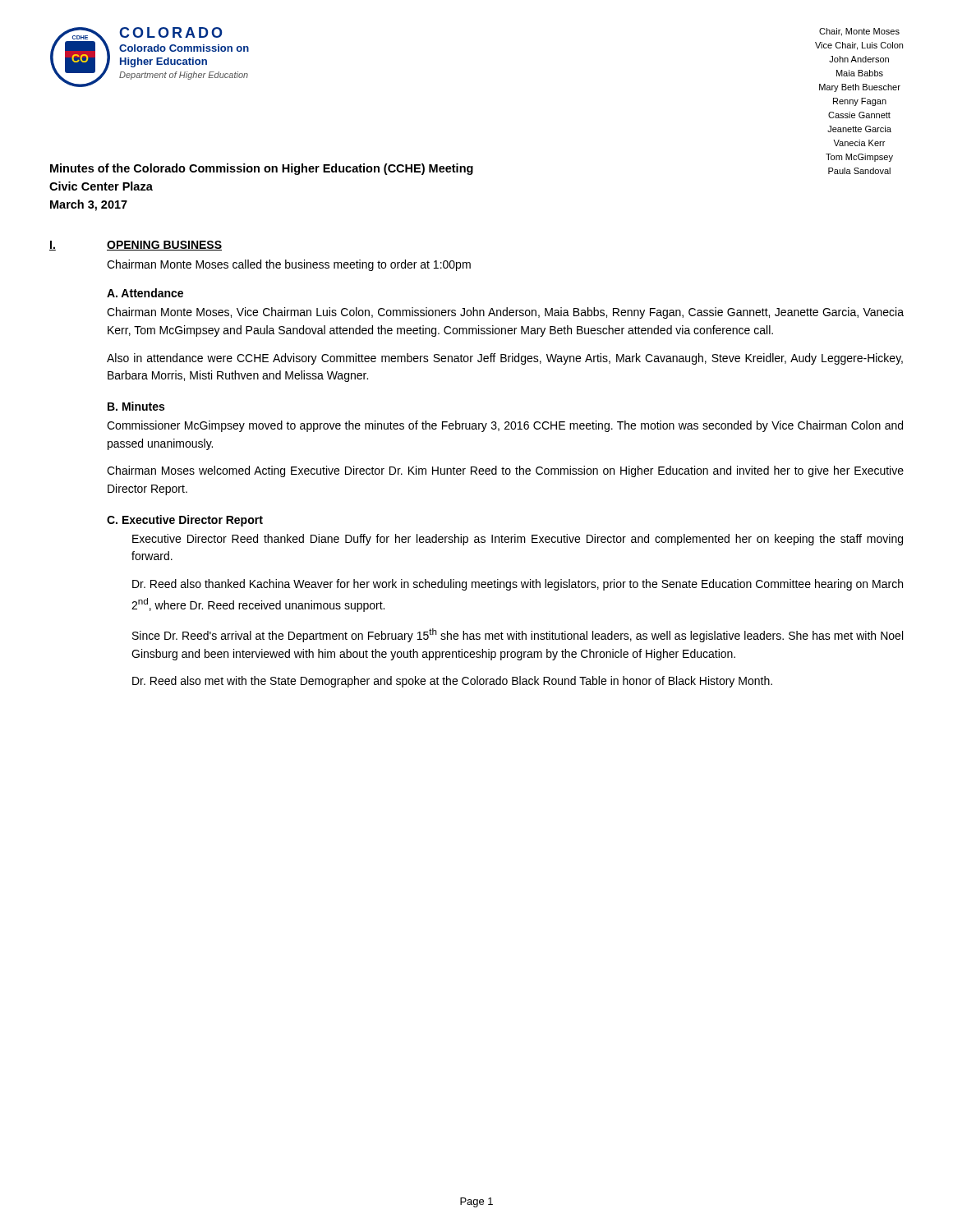Screen dimensions: 1232x953
Task: Click the passage that begins "Chair, Monte Moses Vice"
Action: coord(859,101)
